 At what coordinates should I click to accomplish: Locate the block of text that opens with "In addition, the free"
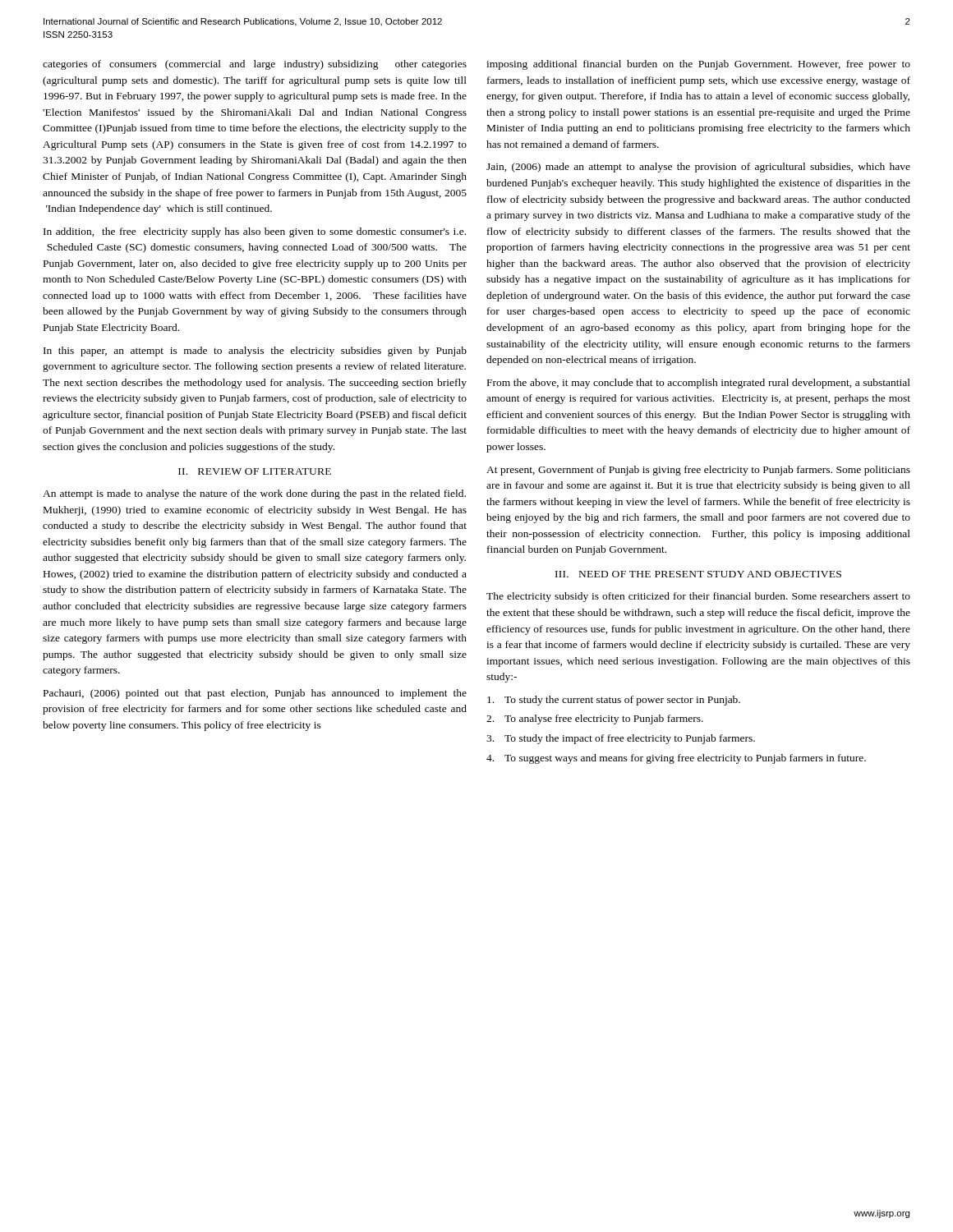(x=255, y=279)
